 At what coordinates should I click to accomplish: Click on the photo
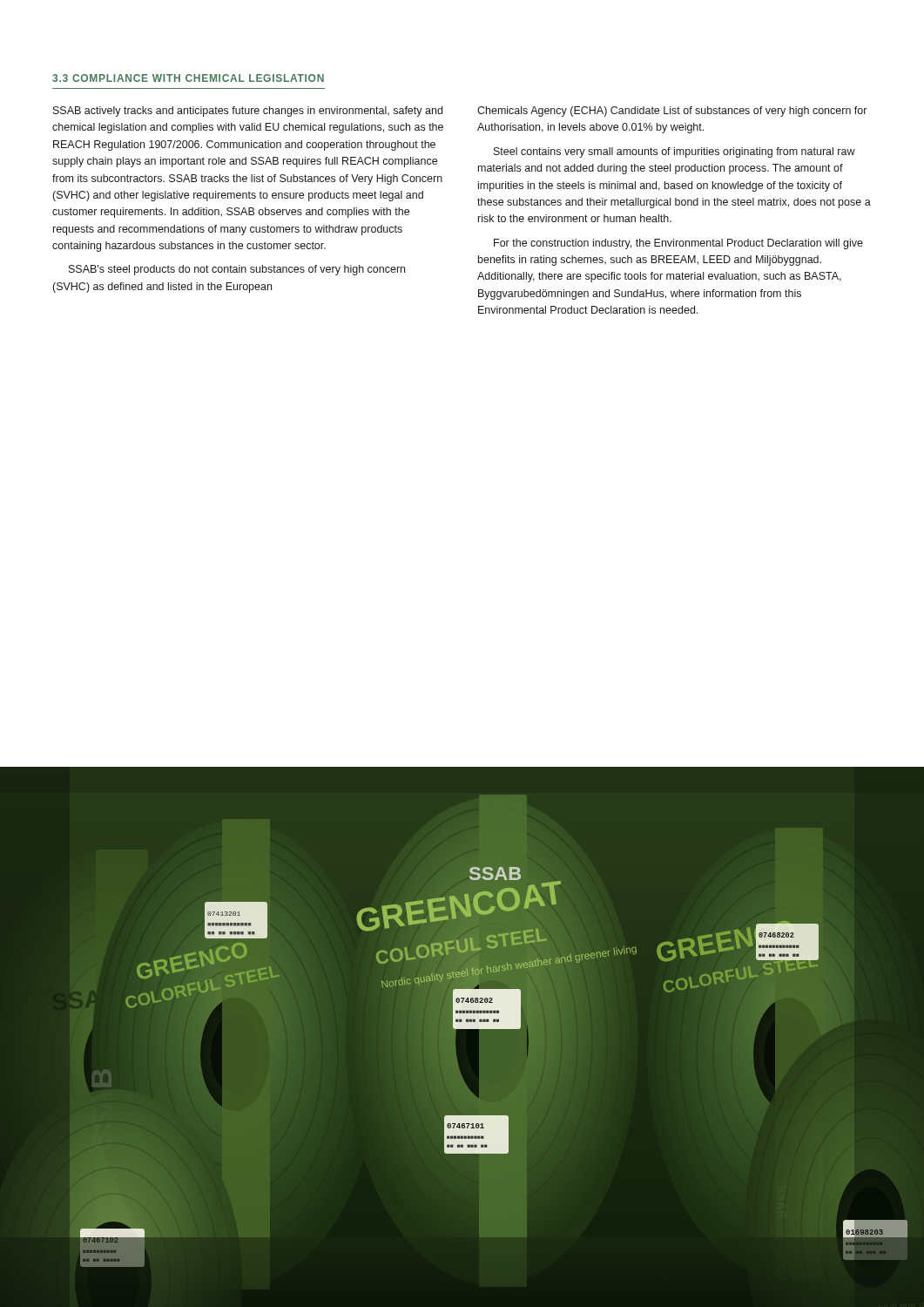point(462,1037)
